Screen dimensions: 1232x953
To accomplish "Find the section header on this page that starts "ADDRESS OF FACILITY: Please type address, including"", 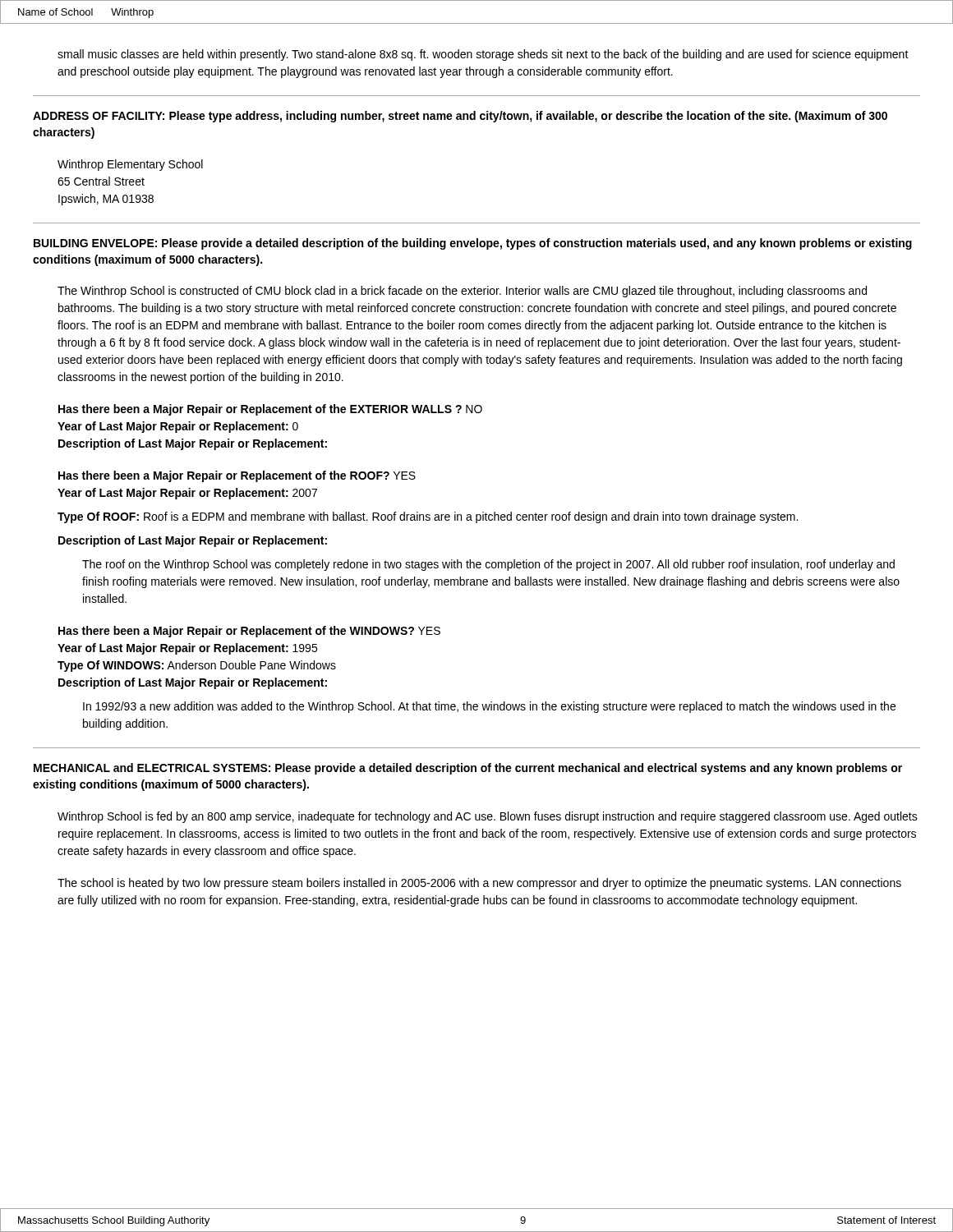I will click(x=476, y=124).
